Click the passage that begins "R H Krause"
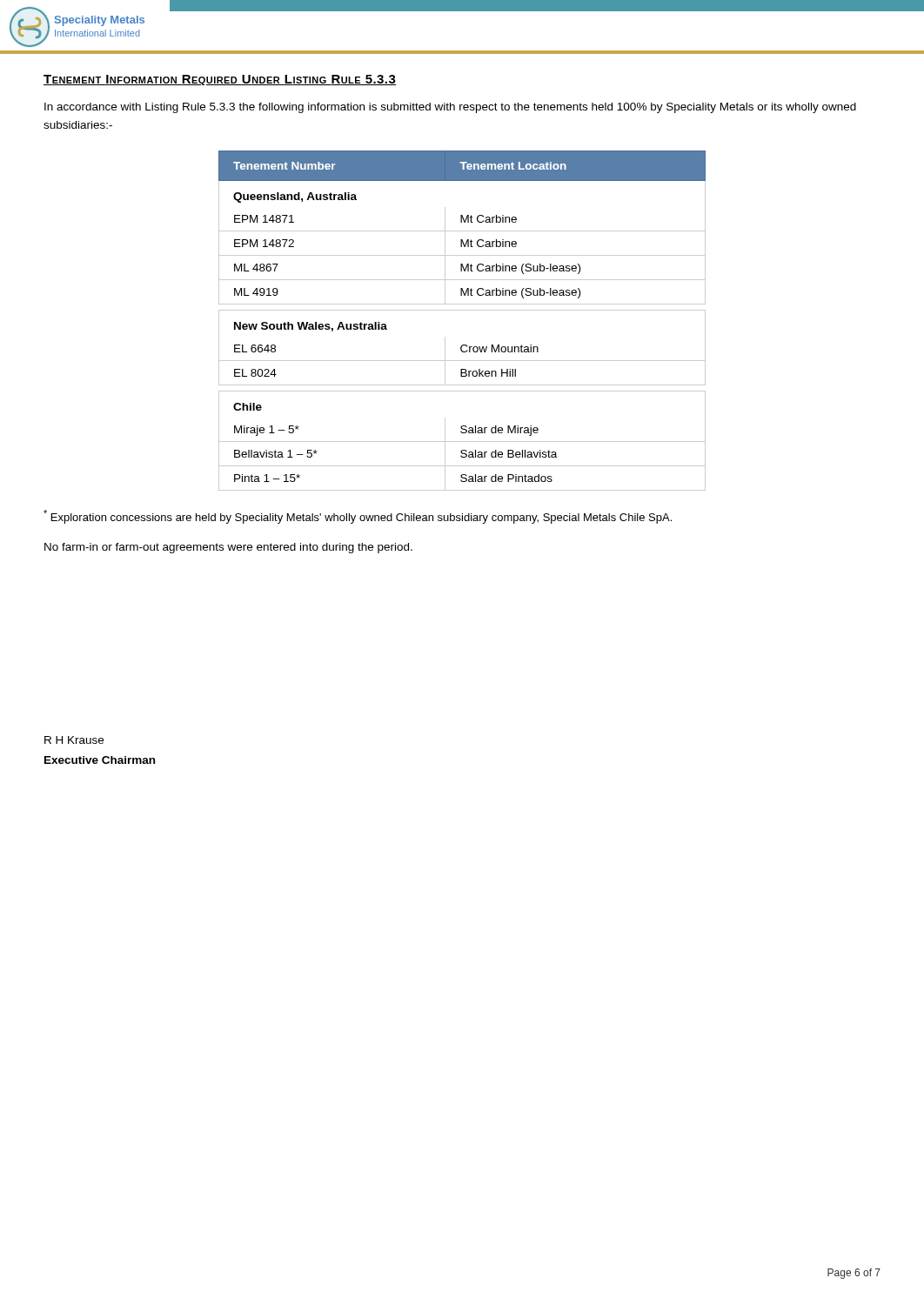This screenshot has height=1305, width=924. [100, 750]
